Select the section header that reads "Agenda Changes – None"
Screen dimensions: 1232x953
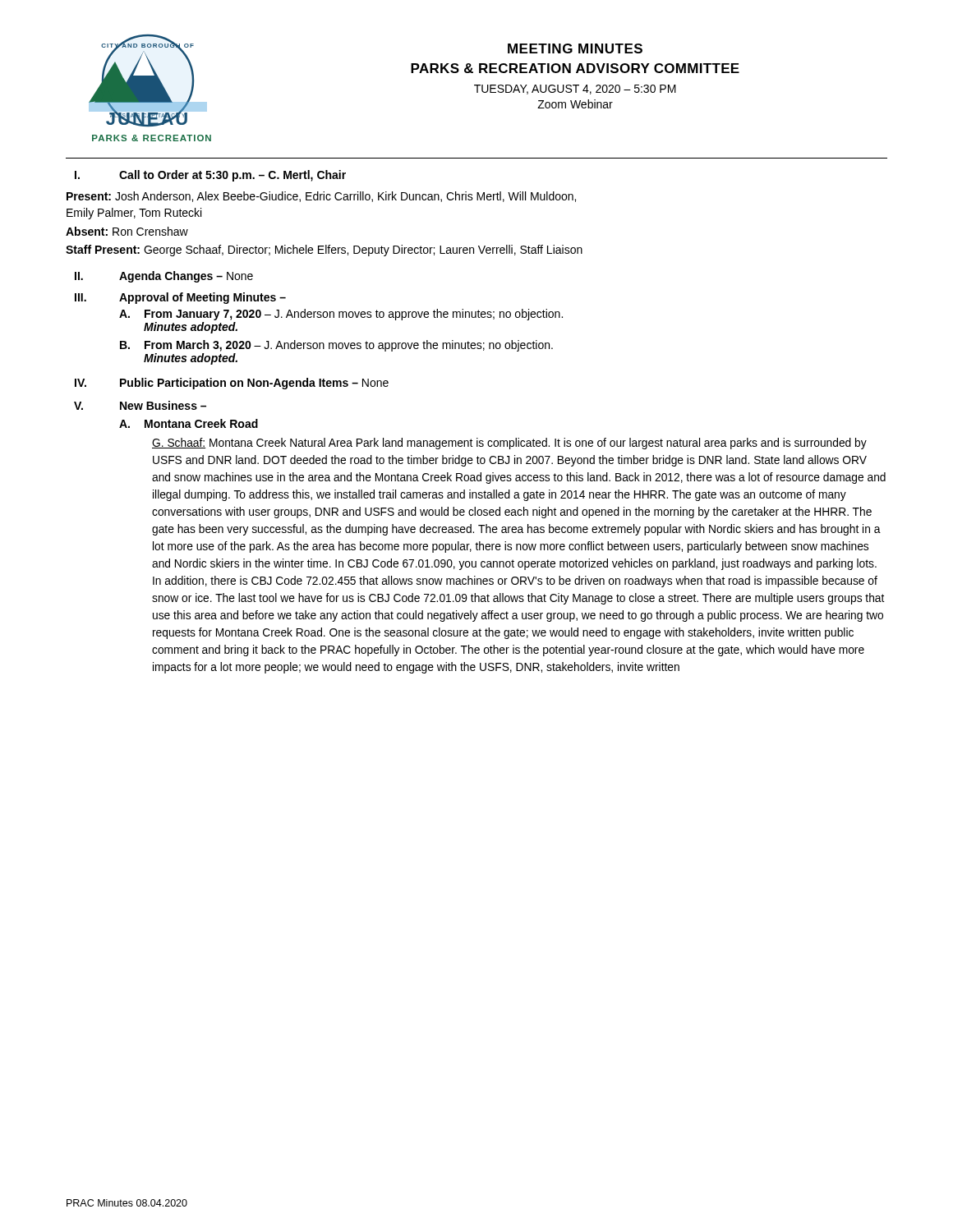tap(186, 276)
